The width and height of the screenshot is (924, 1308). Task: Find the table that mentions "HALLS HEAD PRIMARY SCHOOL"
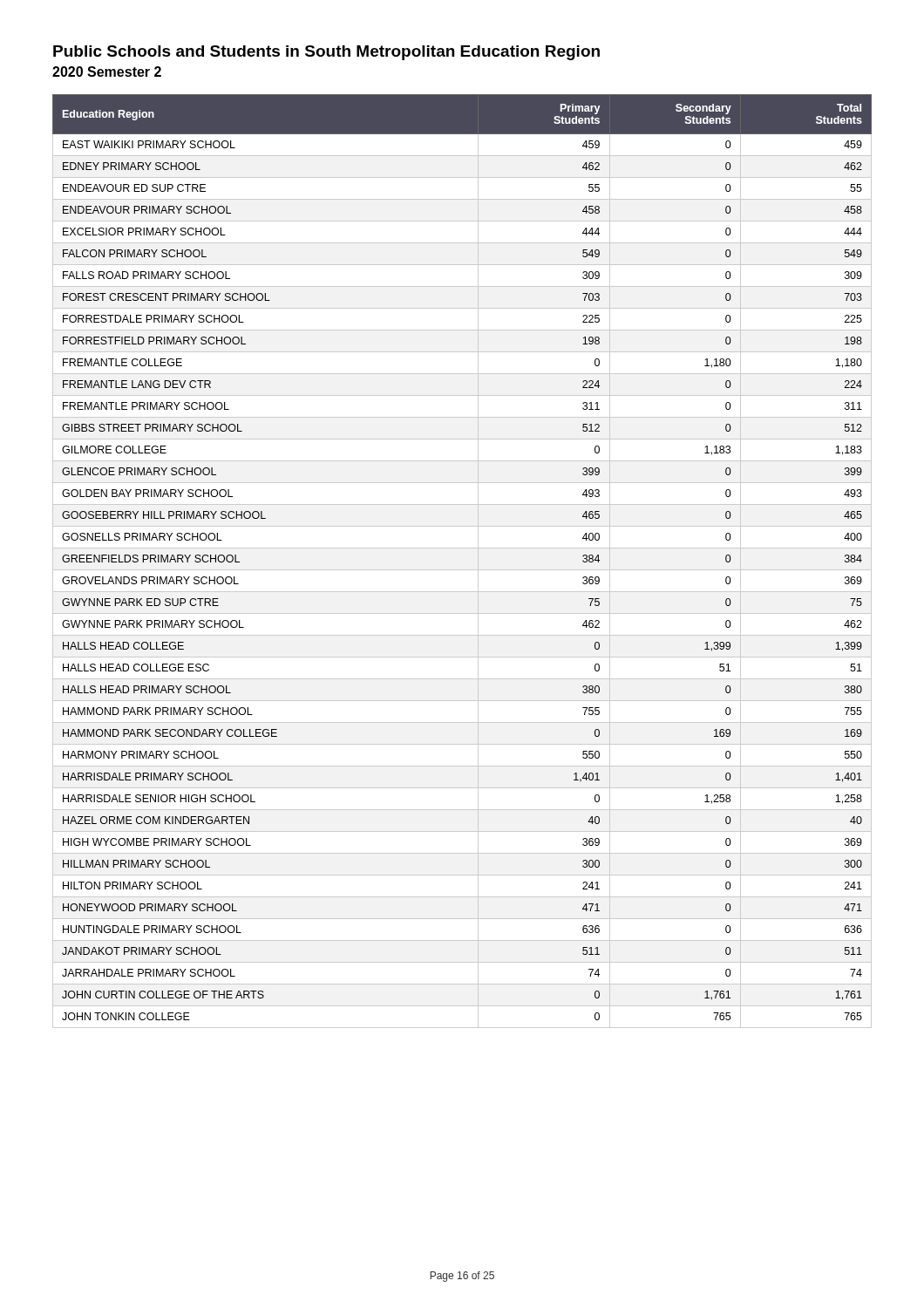pos(462,561)
